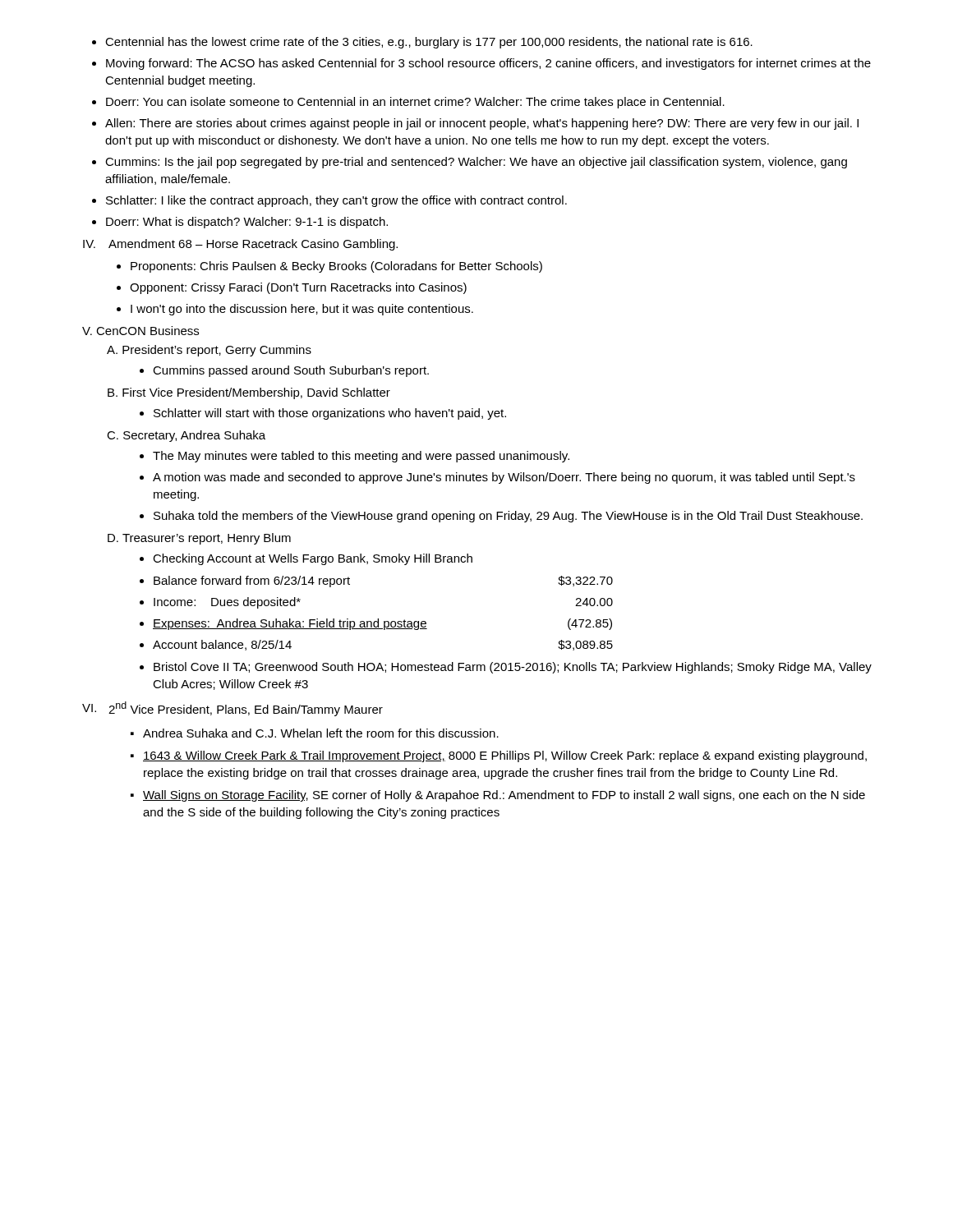Find "V. CenCON Business" on this page

pyautogui.click(x=141, y=331)
